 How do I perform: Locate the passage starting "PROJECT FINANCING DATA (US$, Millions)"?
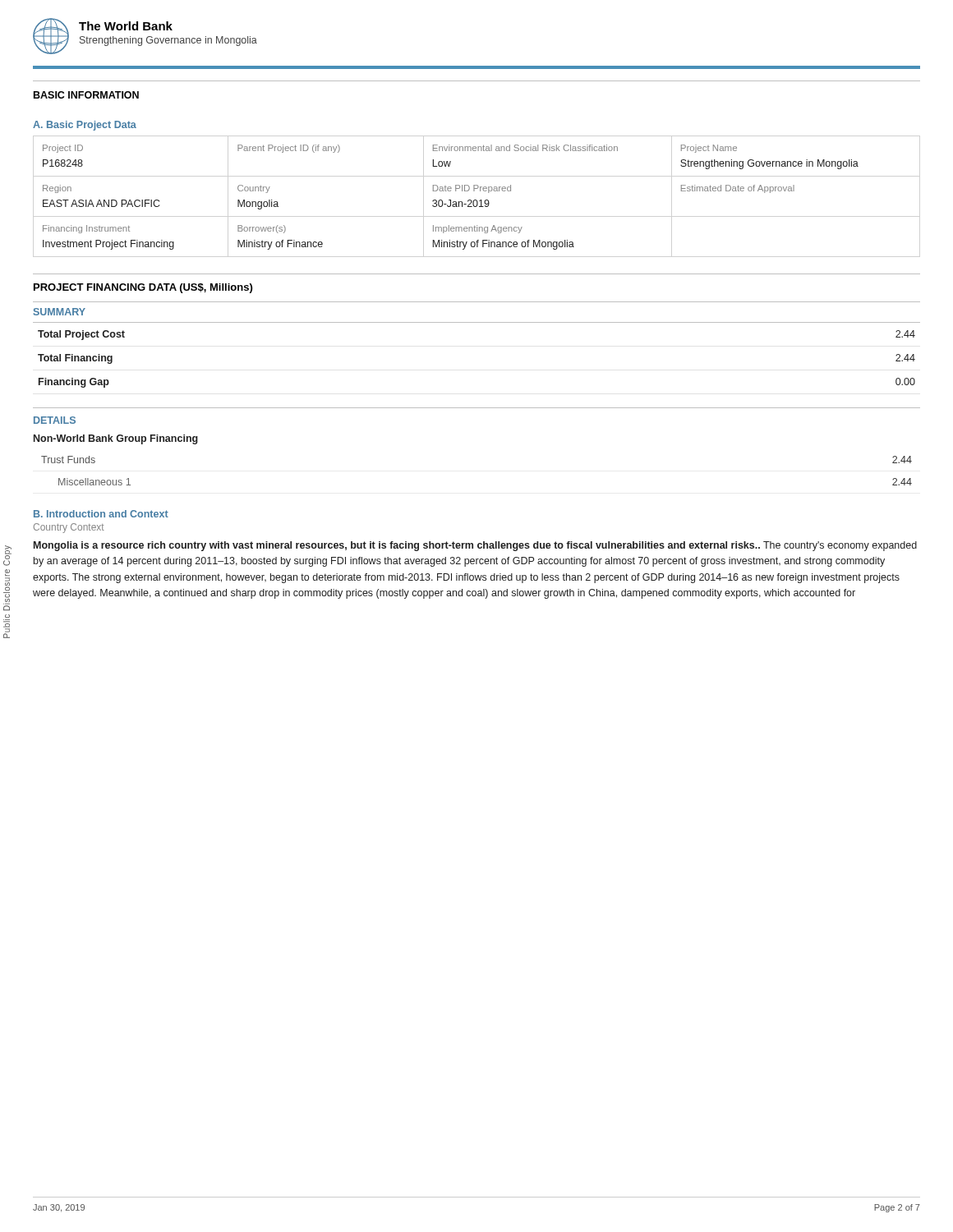[143, 287]
